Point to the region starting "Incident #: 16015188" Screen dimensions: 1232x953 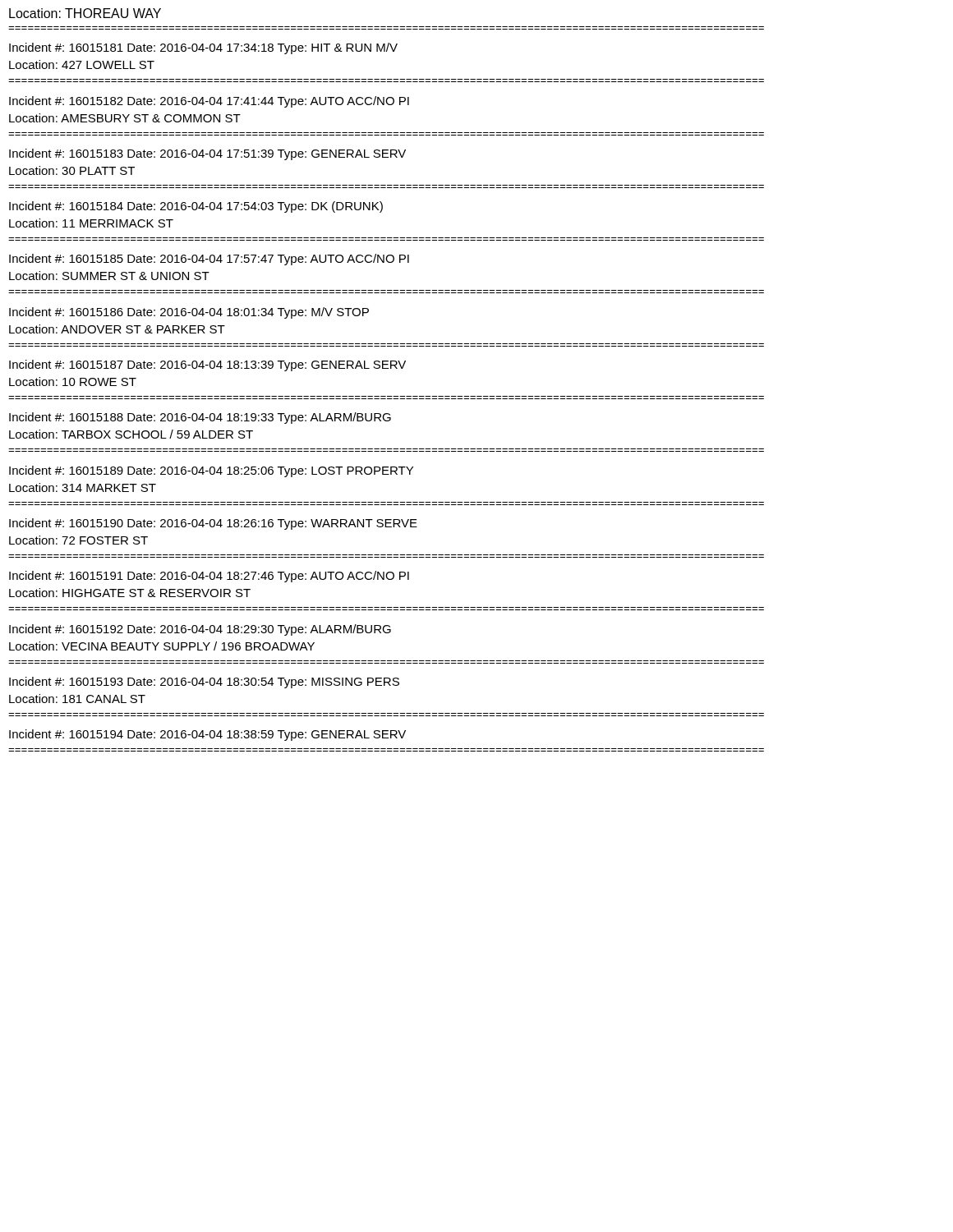pyautogui.click(x=200, y=418)
